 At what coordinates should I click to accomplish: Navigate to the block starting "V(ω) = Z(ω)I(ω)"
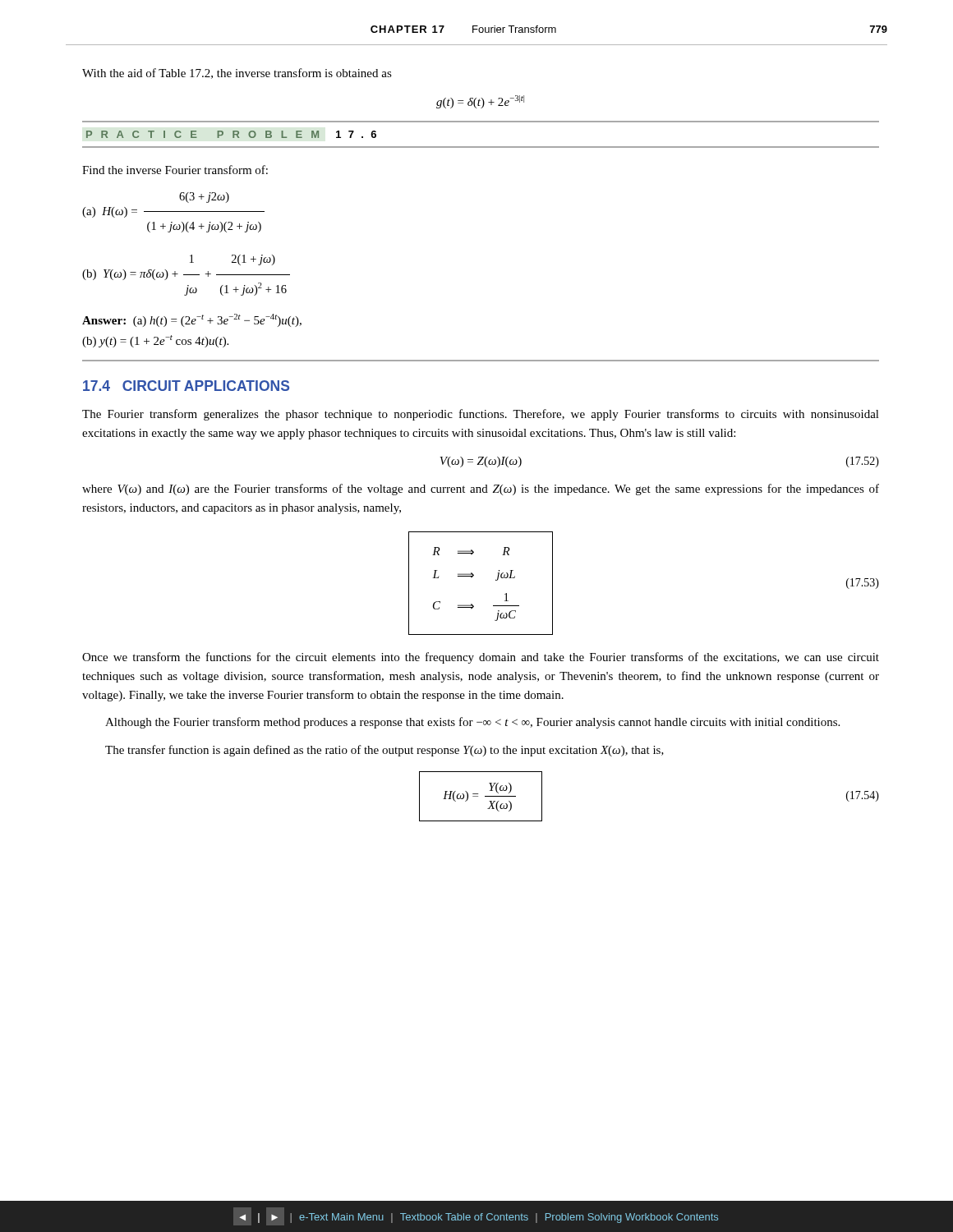481,461
